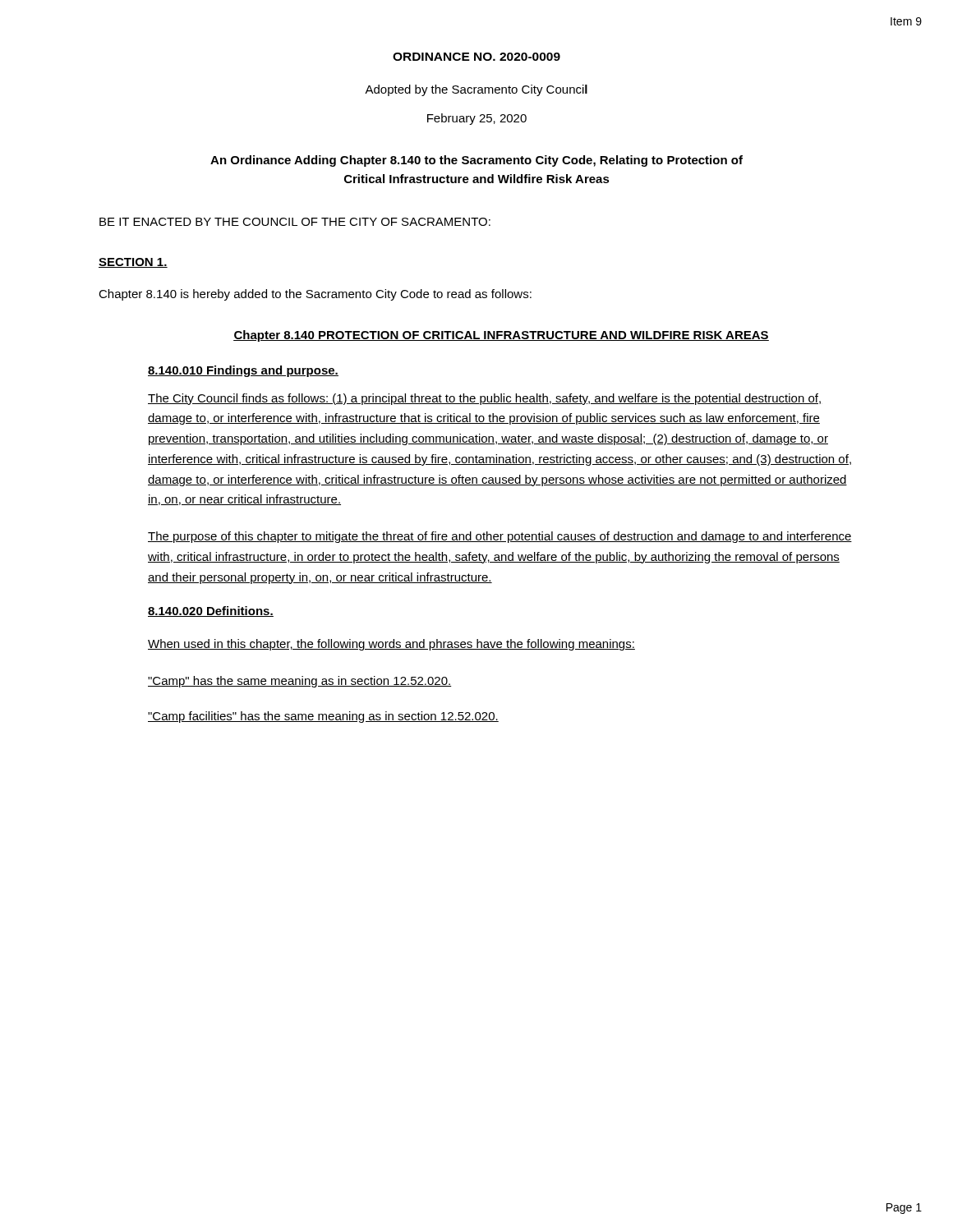Click on the region starting "Chapter 8.140 is hereby"

315,293
